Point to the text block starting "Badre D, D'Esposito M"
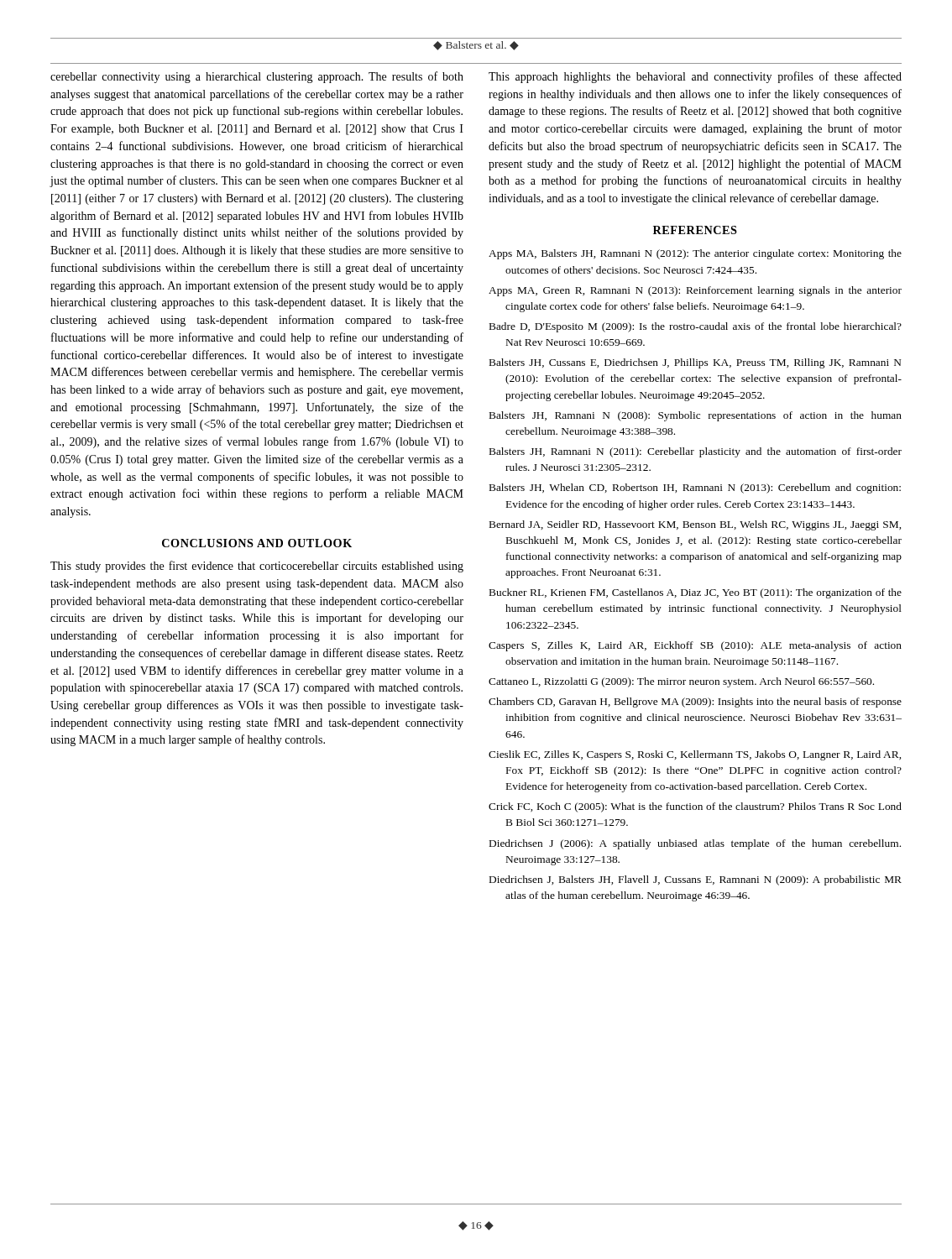 click(x=695, y=334)
